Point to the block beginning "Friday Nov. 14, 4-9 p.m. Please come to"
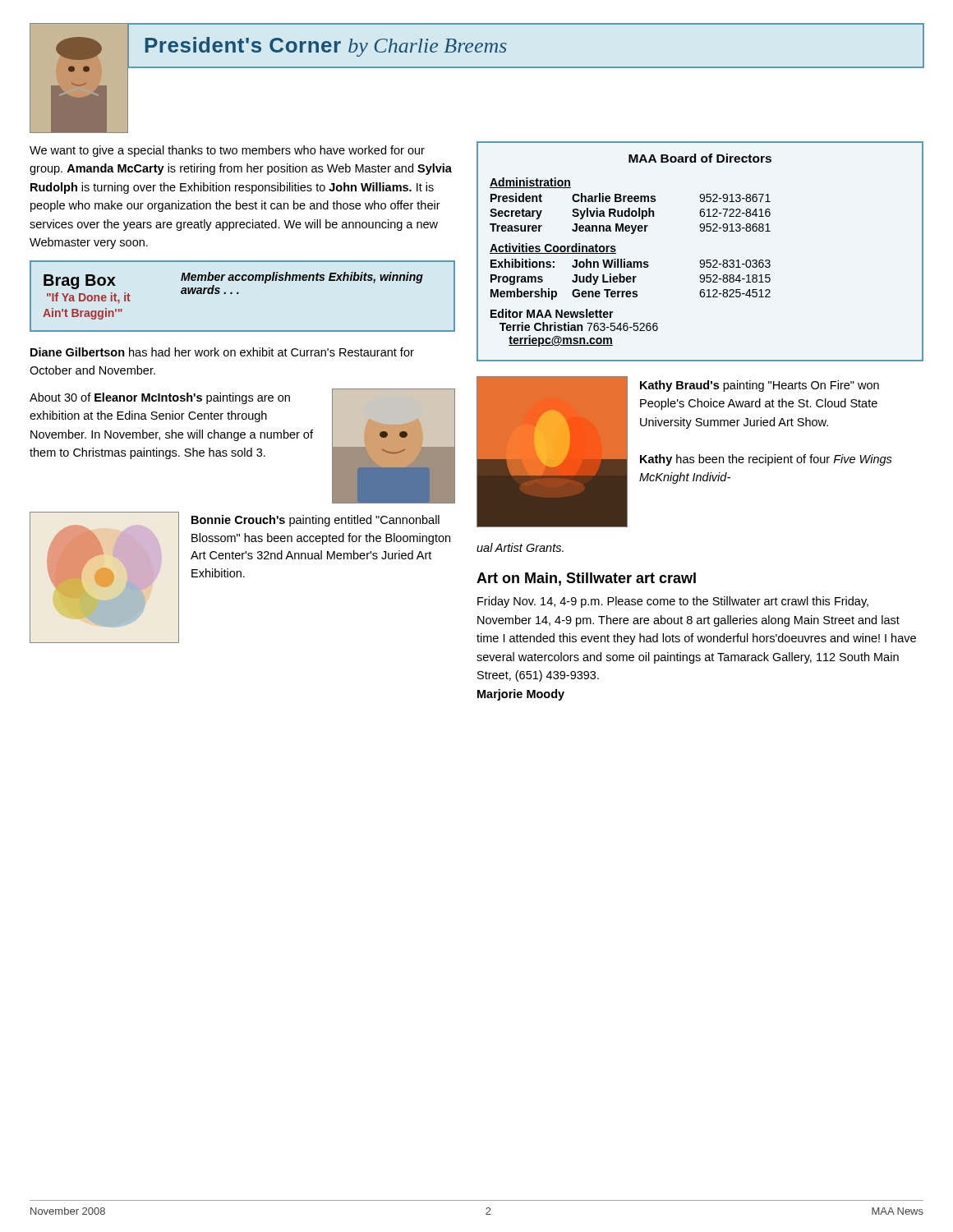The width and height of the screenshot is (953, 1232). click(x=697, y=648)
